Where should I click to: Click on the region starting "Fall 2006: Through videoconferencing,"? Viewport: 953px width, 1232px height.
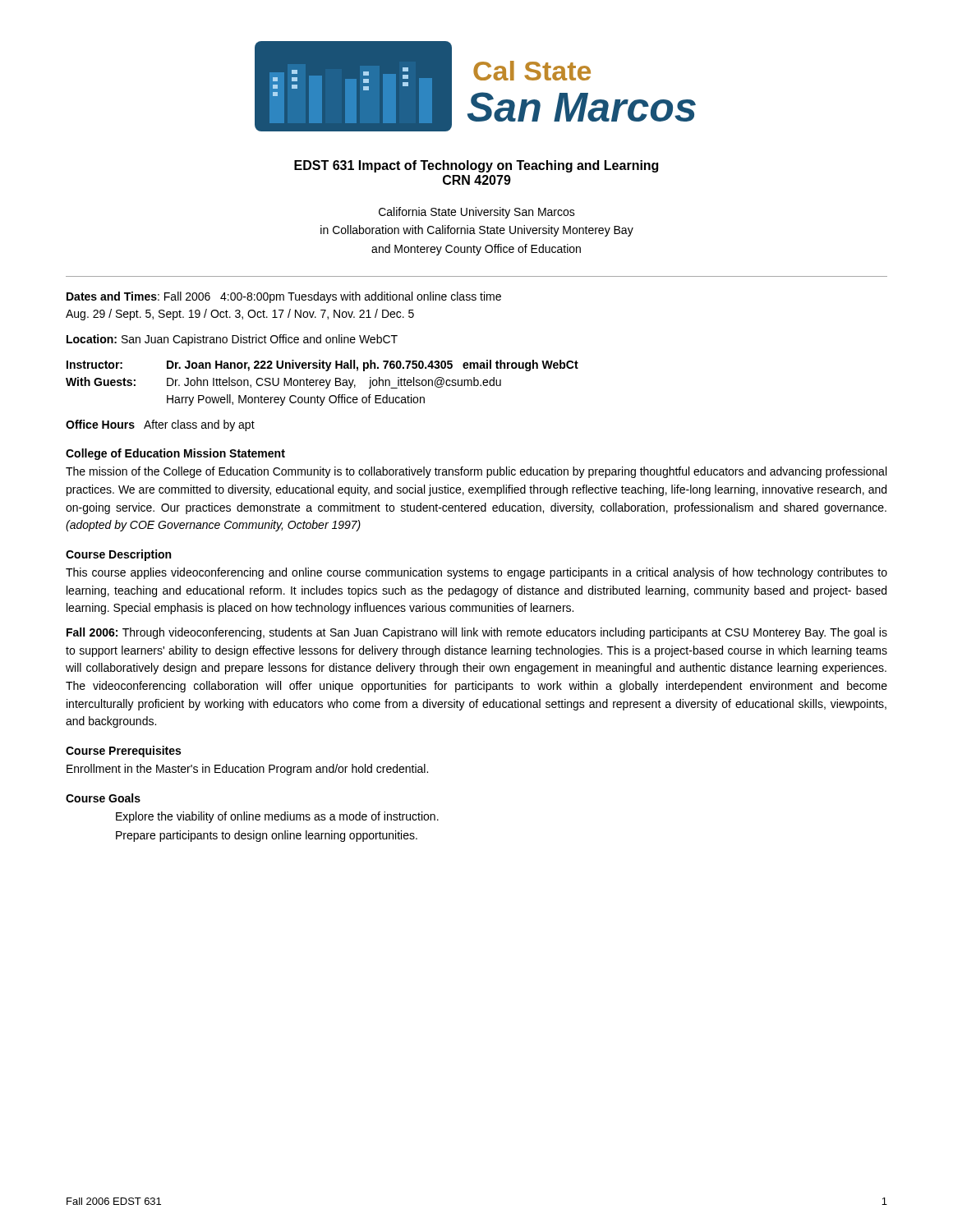pos(476,677)
